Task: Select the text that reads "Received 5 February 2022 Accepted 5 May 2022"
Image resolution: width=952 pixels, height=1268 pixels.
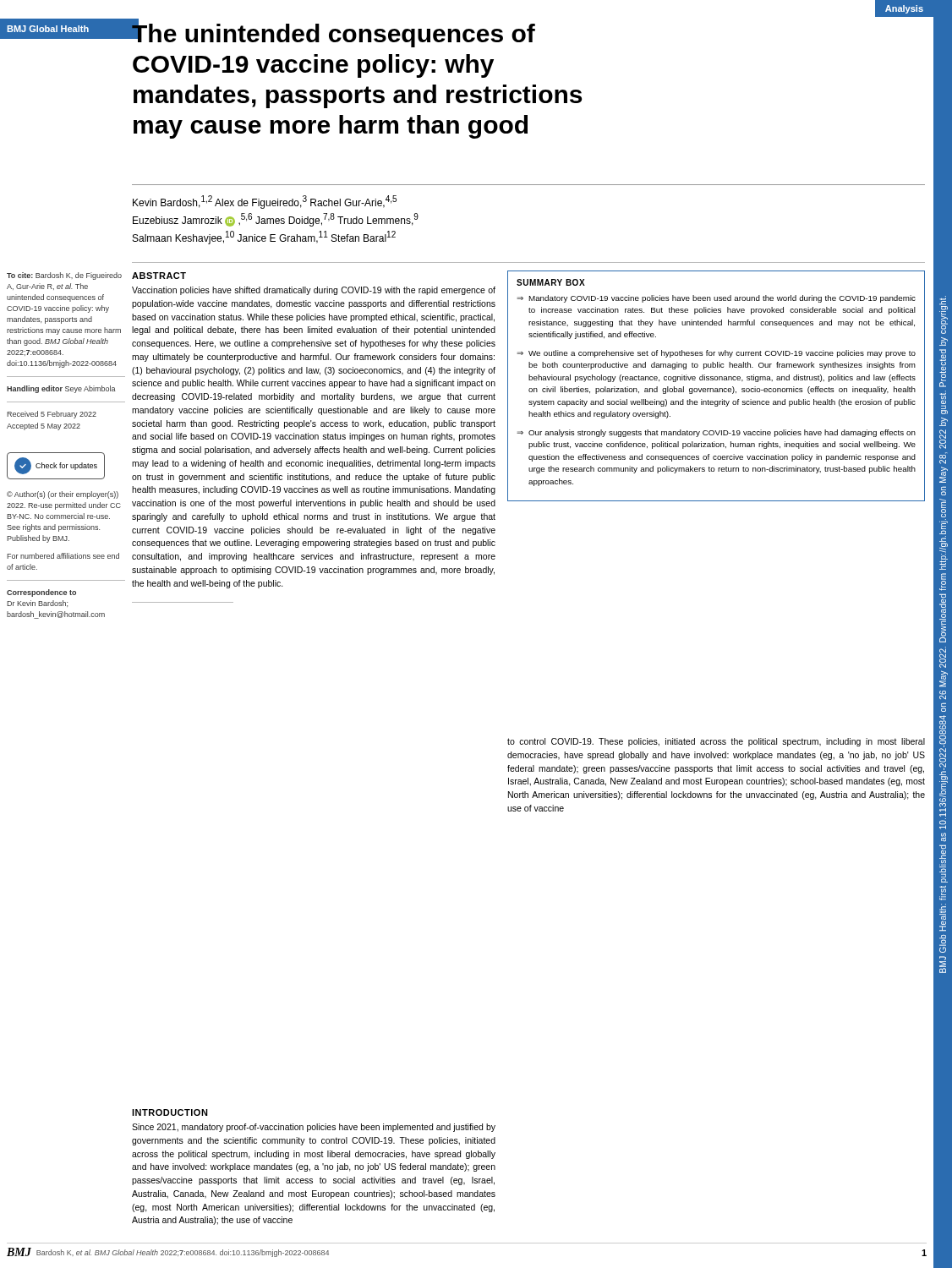Action: pos(52,420)
